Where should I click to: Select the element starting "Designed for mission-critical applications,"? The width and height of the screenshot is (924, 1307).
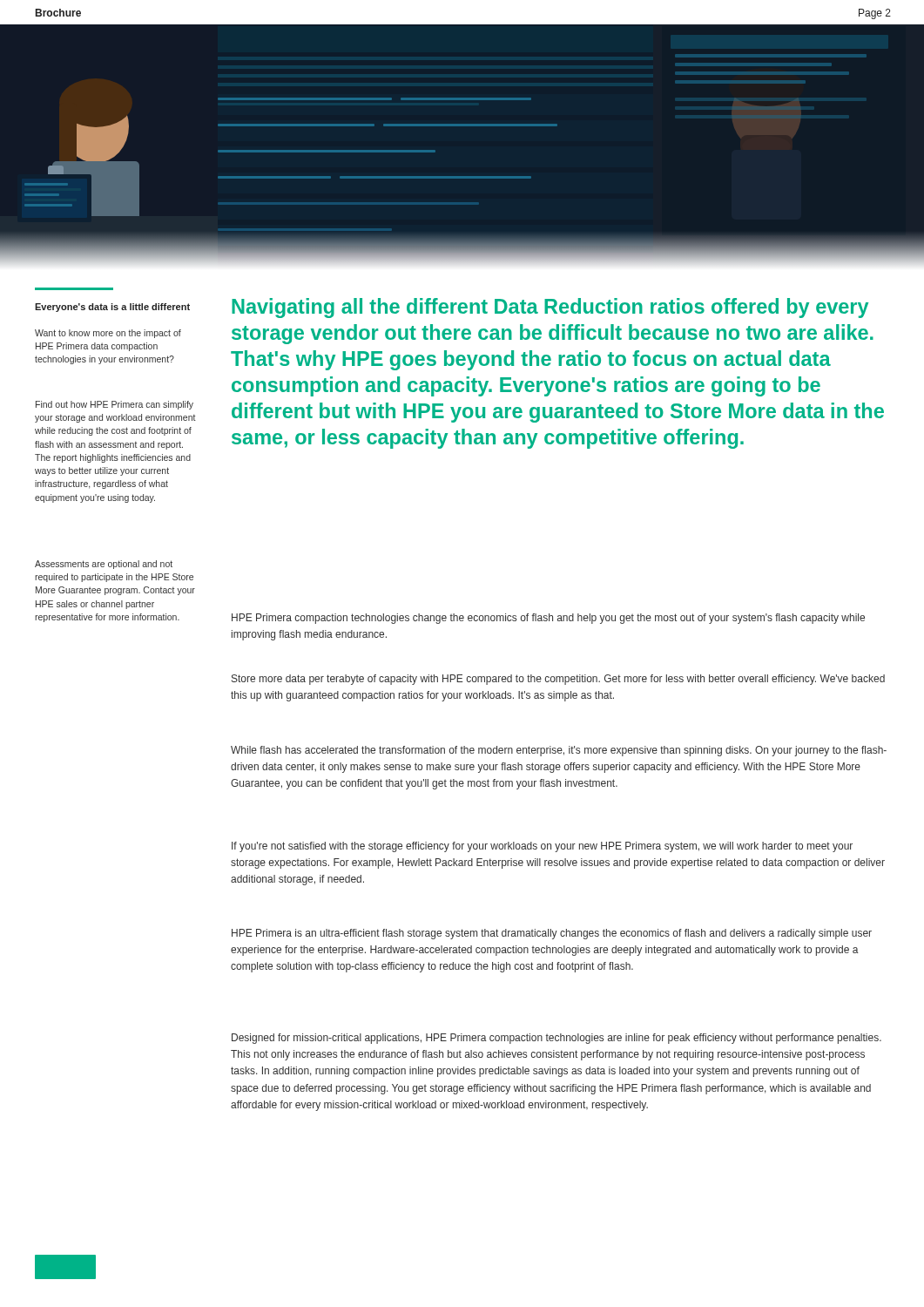click(x=556, y=1071)
